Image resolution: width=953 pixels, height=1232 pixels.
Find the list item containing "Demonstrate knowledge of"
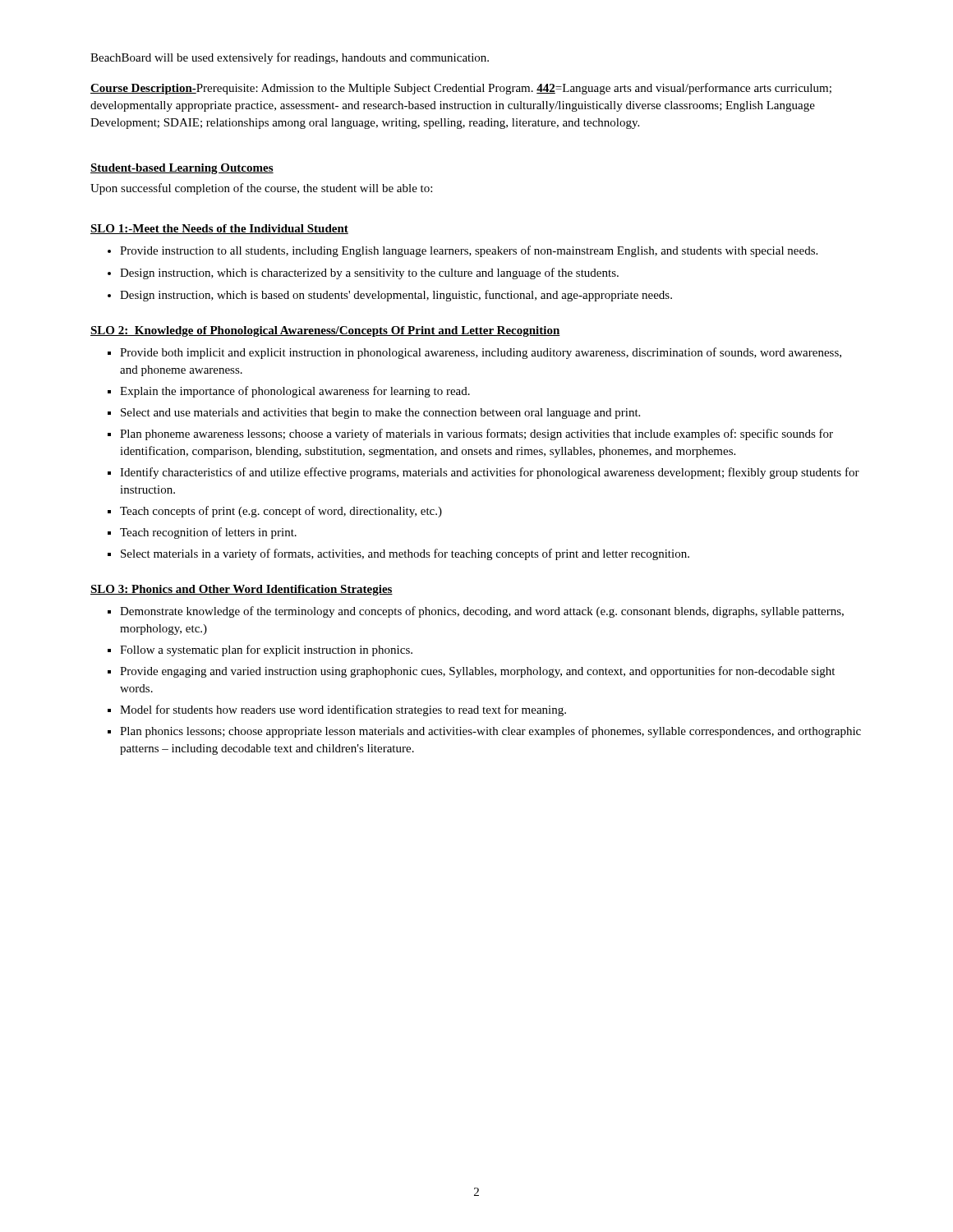pyautogui.click(x=476, y=680)
